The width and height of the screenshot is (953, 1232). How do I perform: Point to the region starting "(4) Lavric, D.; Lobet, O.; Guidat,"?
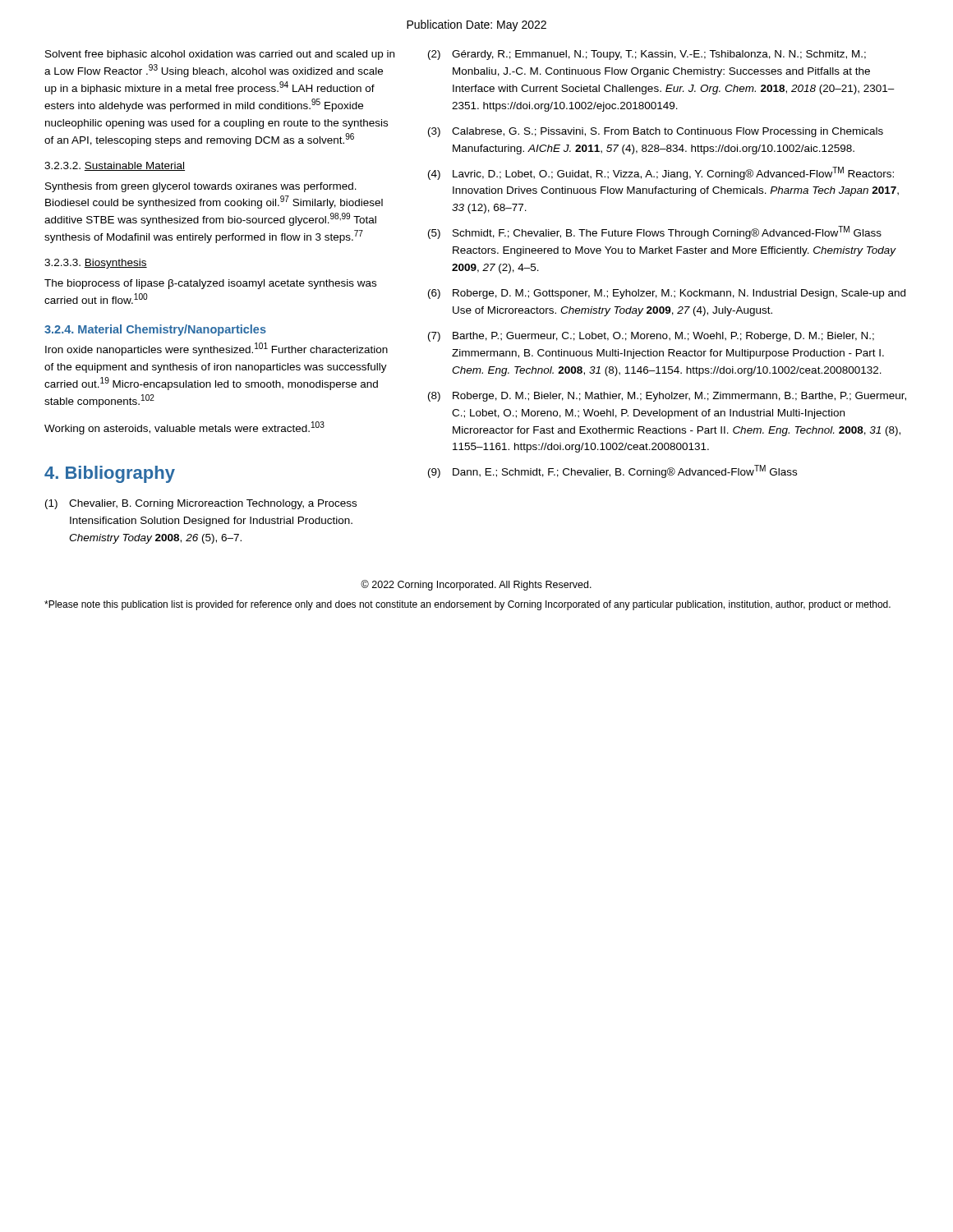(x=668, y=191)
